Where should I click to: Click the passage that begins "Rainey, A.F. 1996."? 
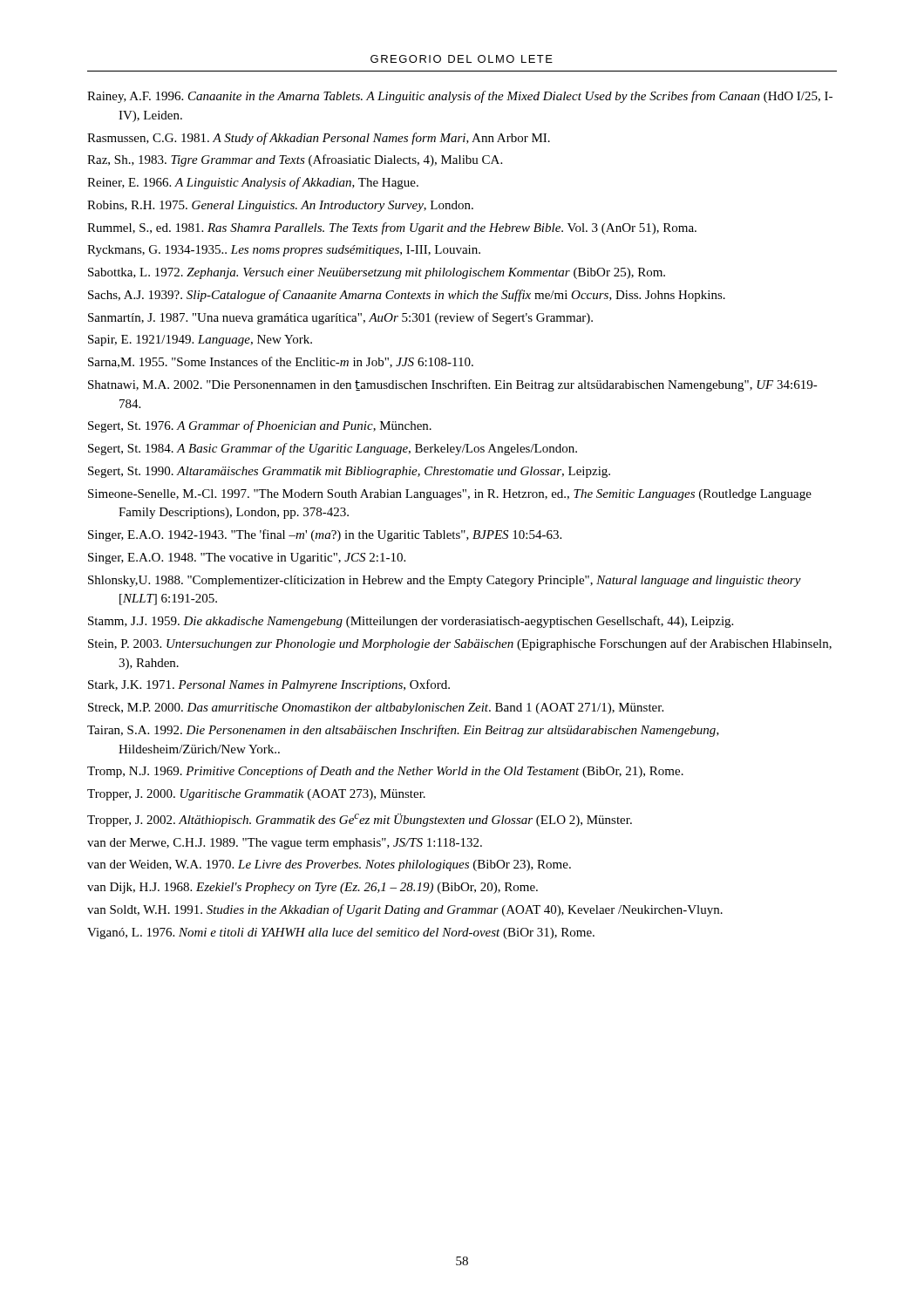[460, 105]
